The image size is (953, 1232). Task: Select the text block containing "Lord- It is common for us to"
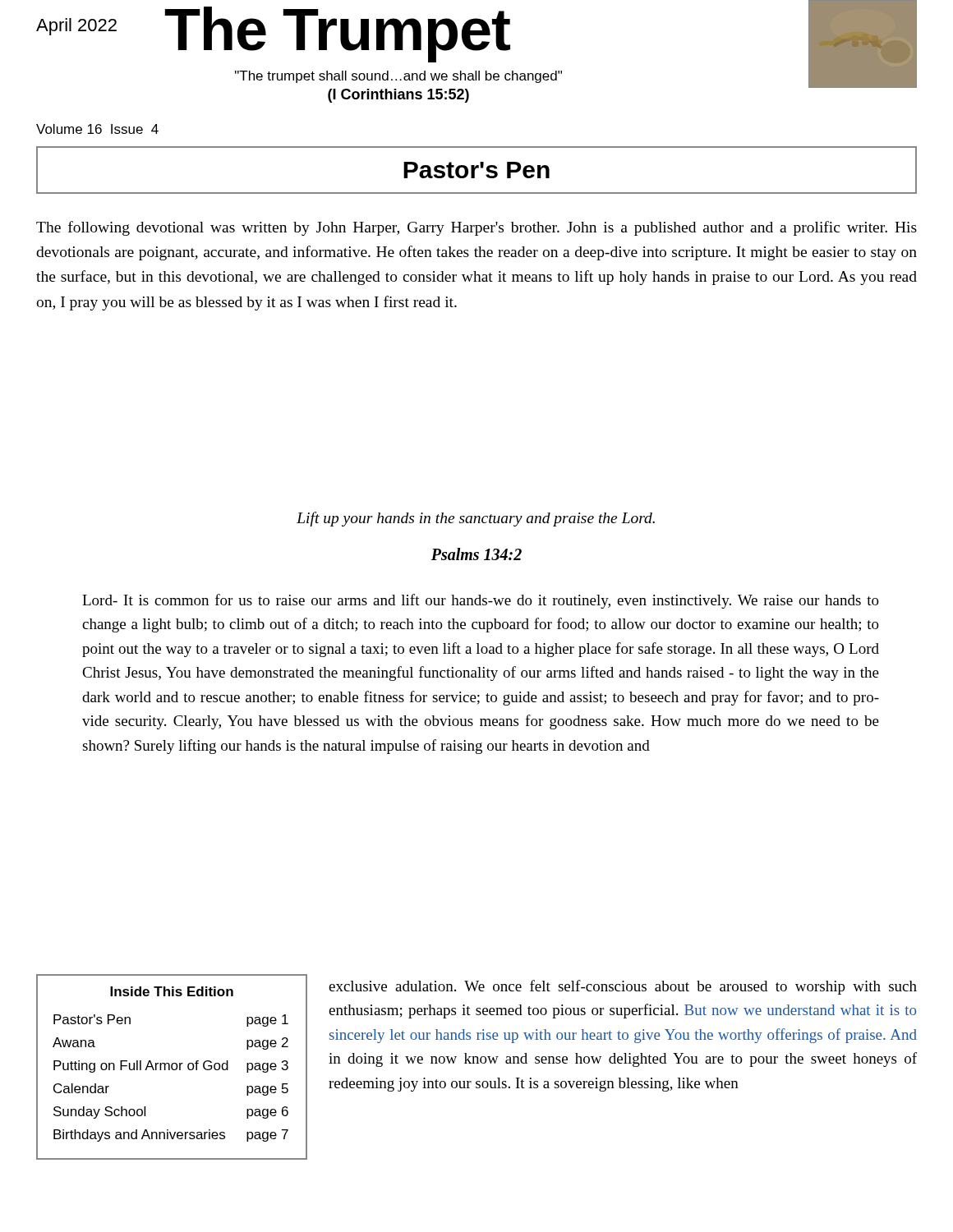[481, 673]
